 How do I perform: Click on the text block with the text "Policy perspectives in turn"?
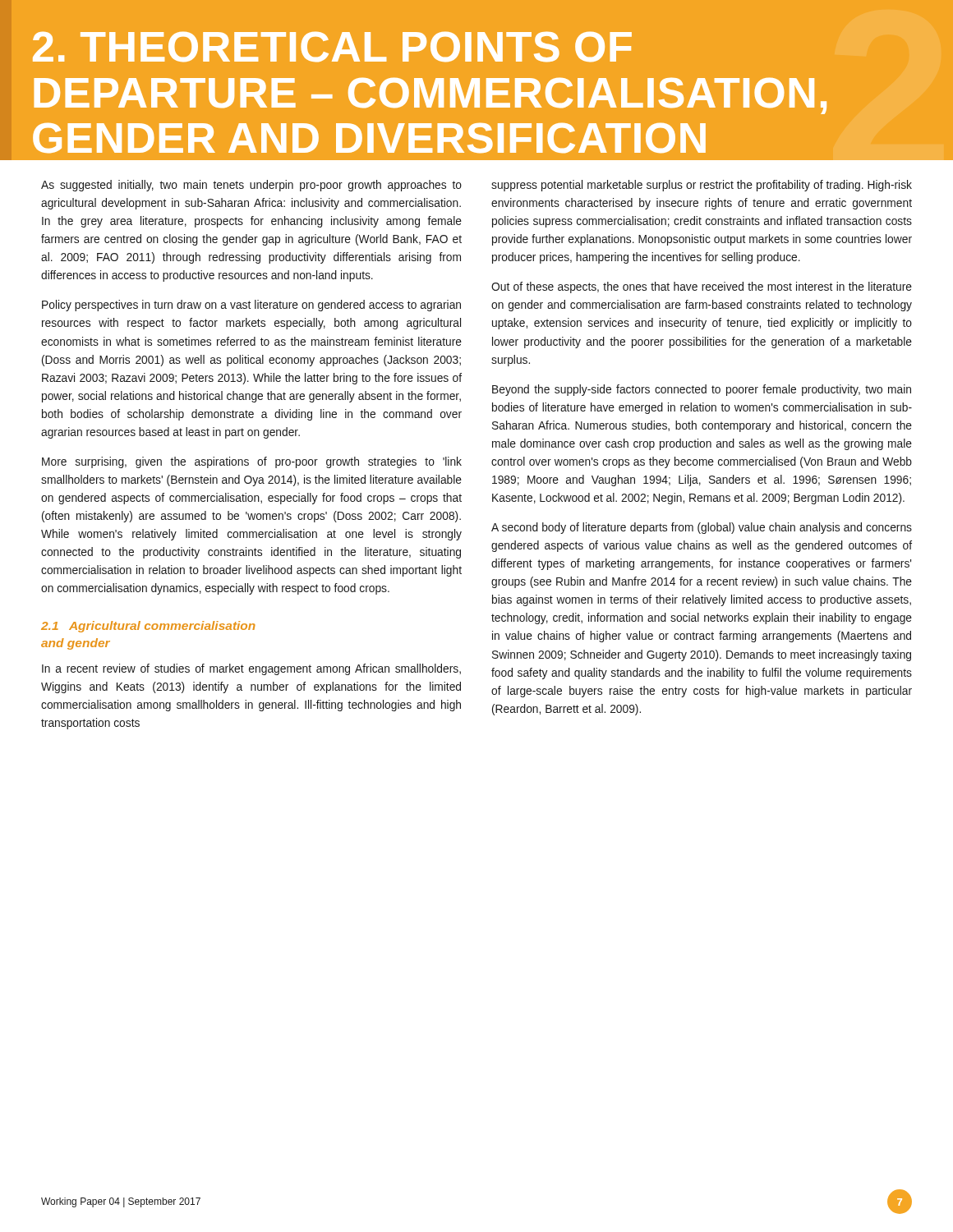pyautogui.click(x=251, y=369)
